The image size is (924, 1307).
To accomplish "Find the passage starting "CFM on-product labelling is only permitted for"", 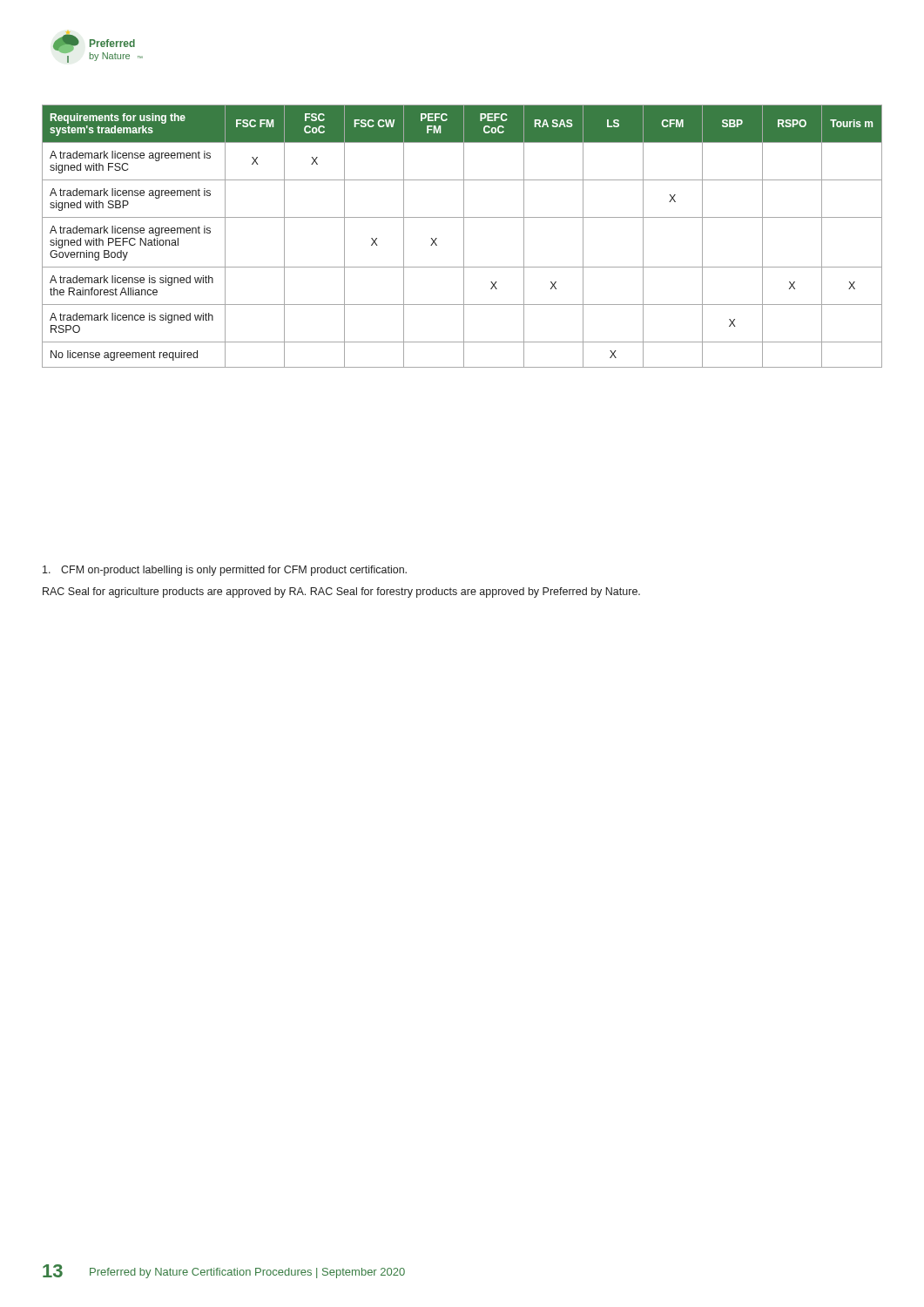I will [225, 570].
